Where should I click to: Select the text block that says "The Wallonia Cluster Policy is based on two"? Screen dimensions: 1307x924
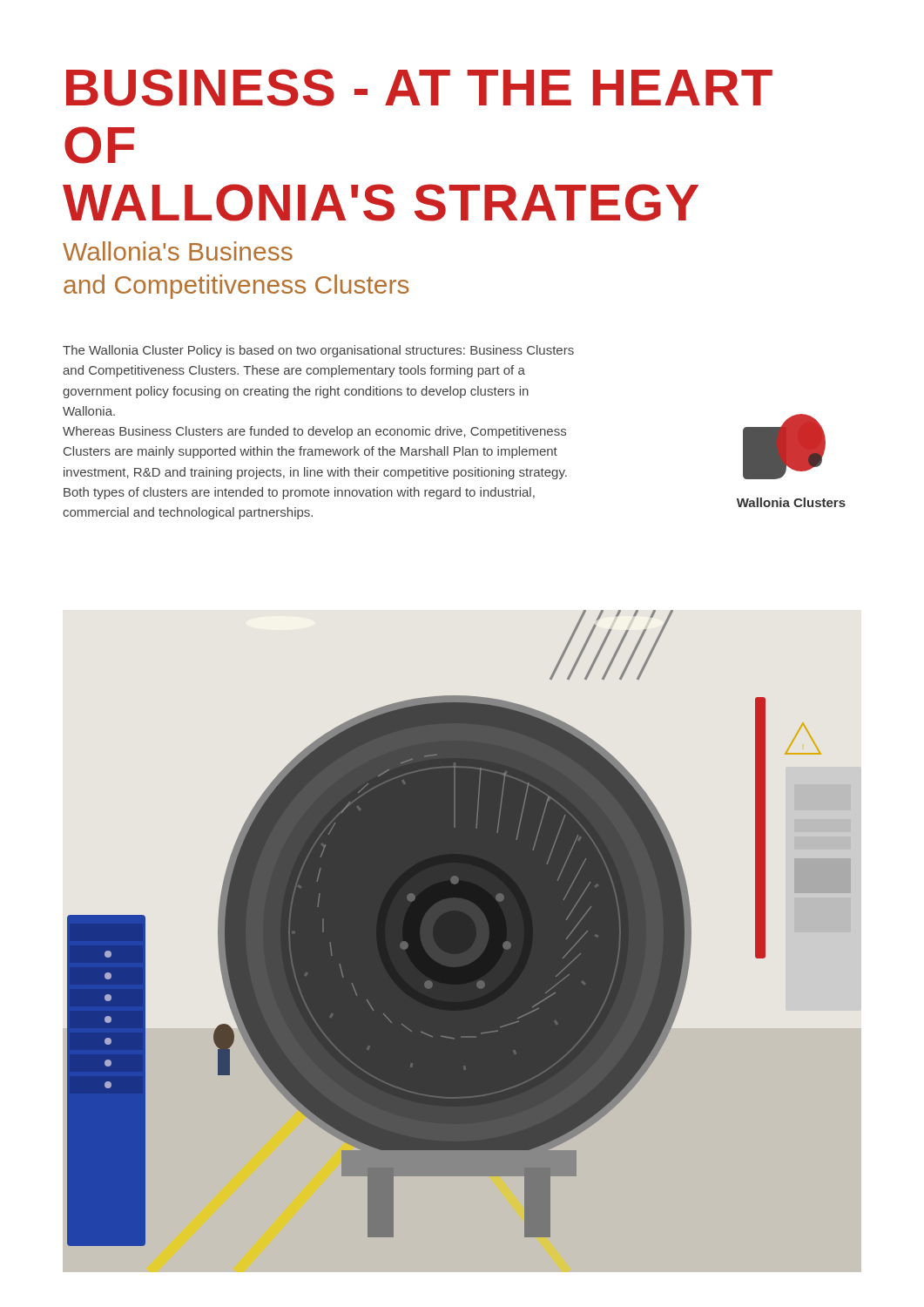click(x=320, y=431)
